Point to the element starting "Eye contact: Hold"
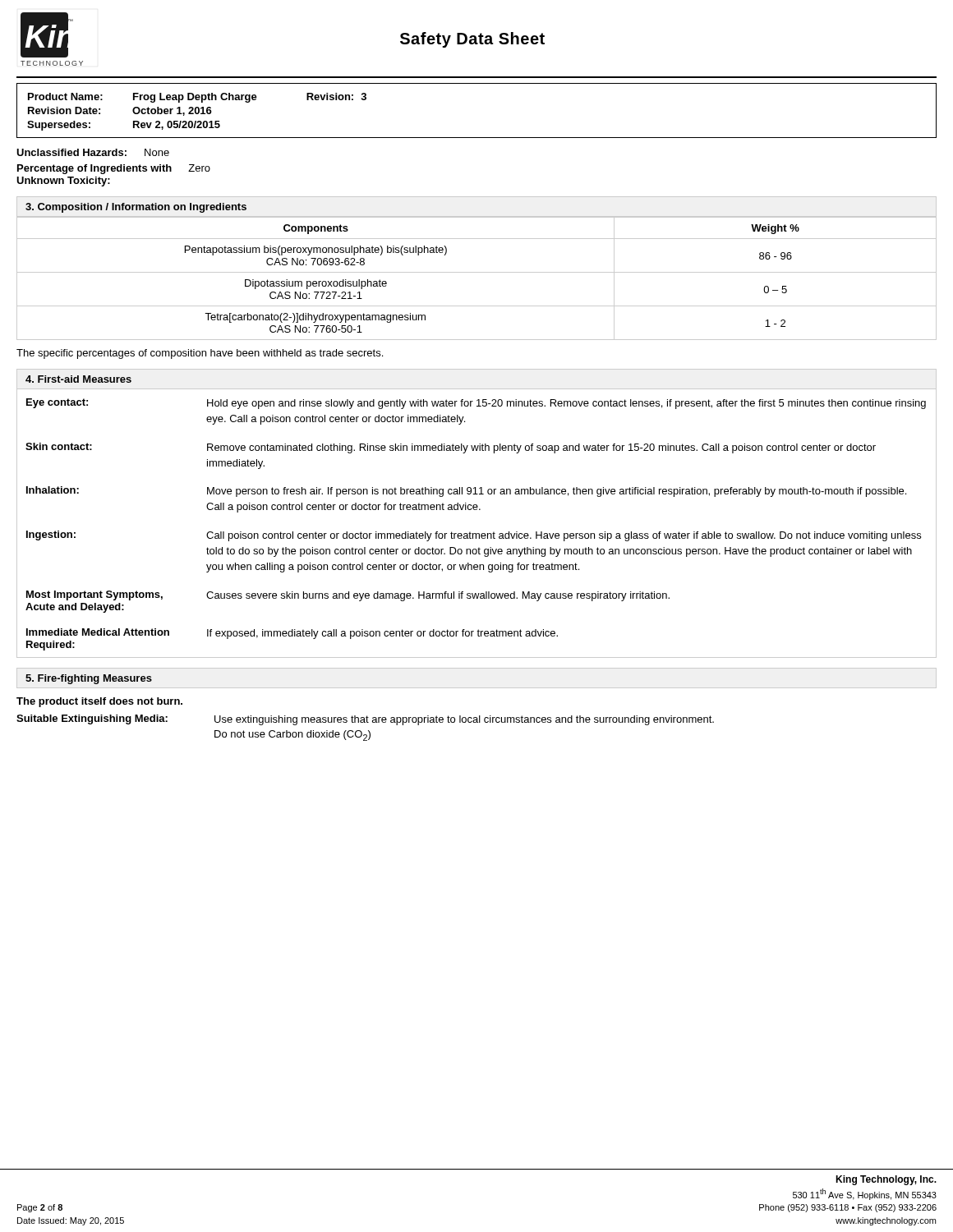Screen dimensions: 1232x953 pos(476,411)
